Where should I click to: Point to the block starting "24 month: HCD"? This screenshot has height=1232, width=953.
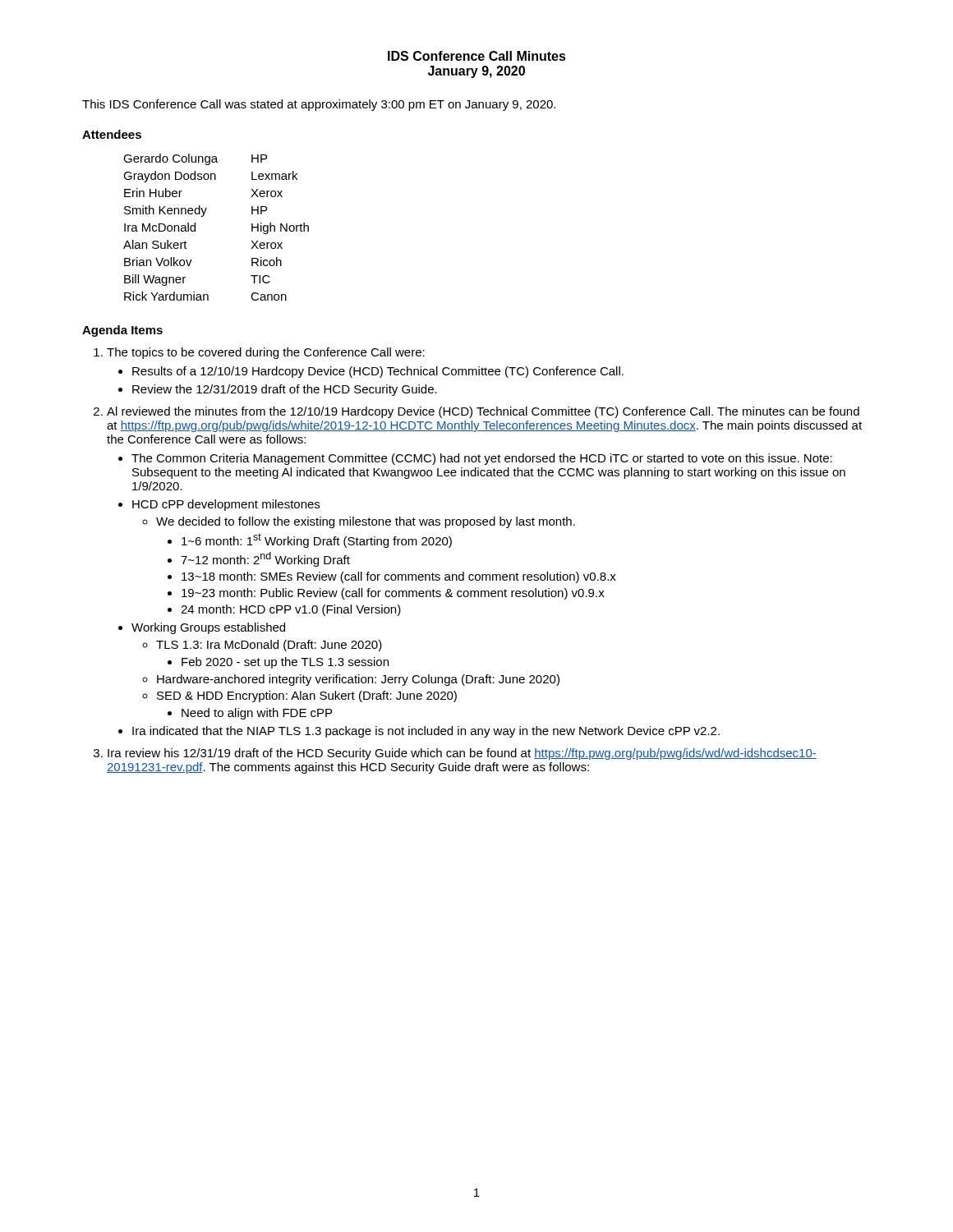(291, 609)
